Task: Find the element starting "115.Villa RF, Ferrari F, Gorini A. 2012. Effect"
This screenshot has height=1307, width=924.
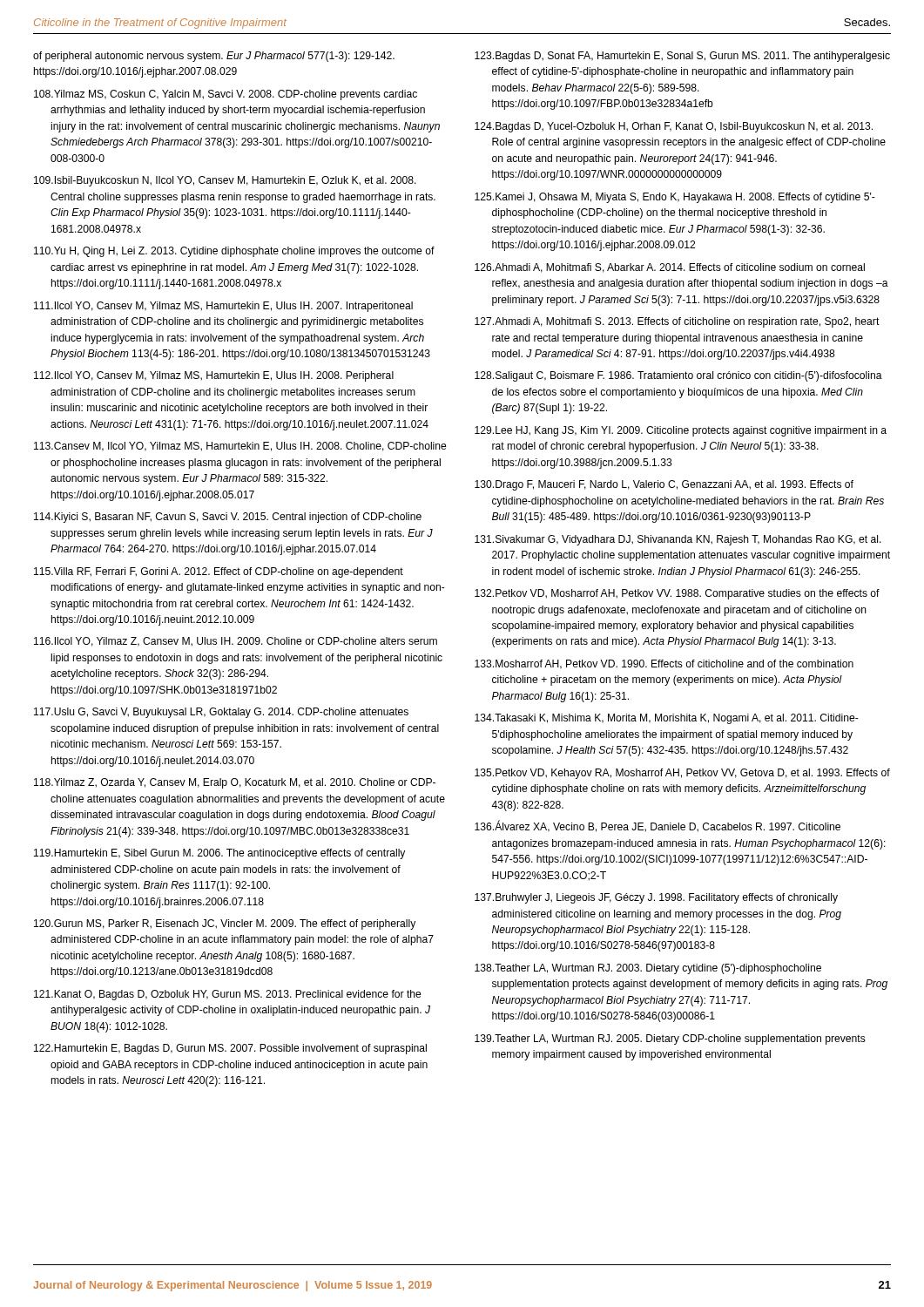Action: (239, 595)
